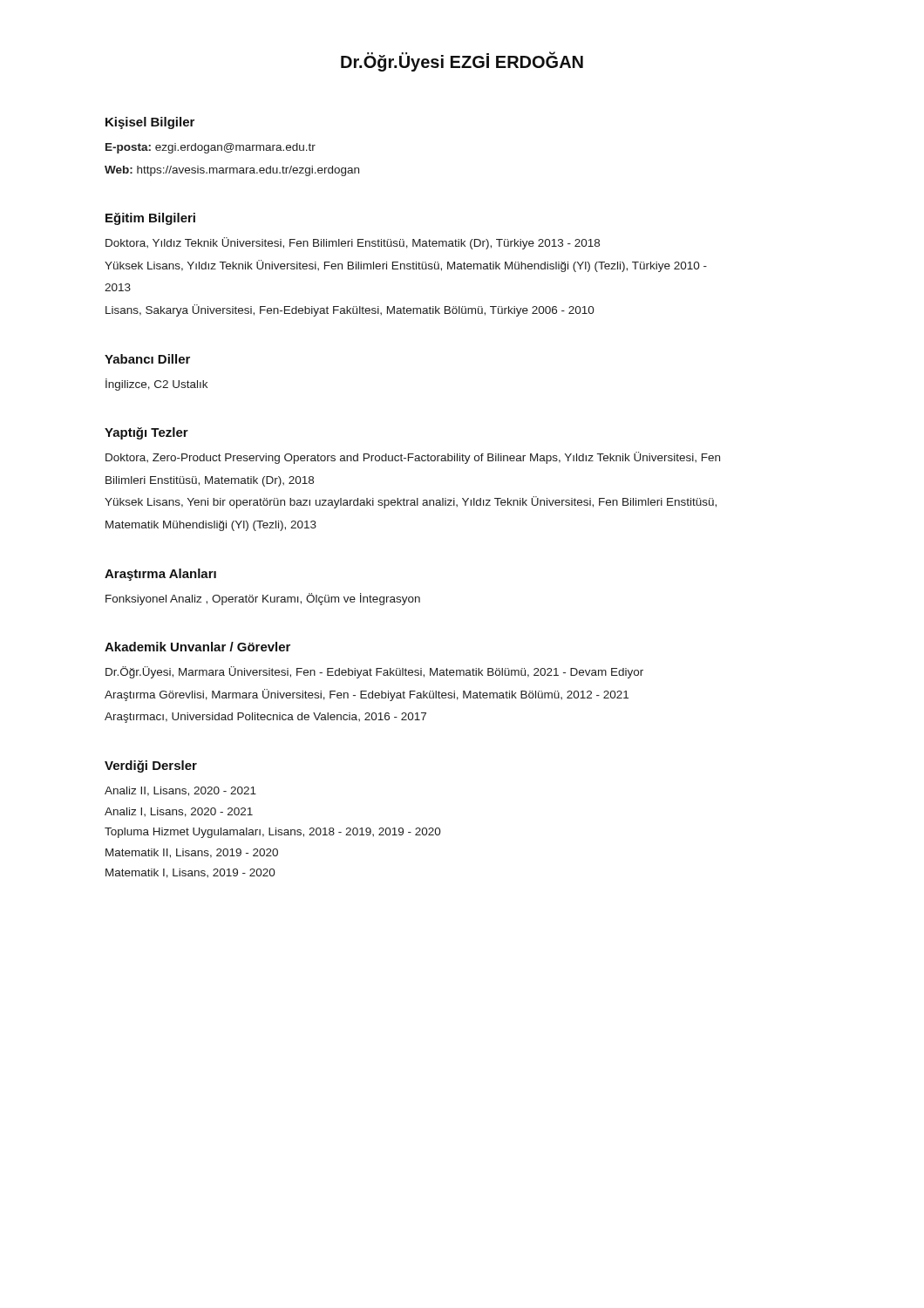924x1308 pixels.
Task: Navigate to the element starting "Analiz II, Lisans,"
Action: [x=181, y=790]
